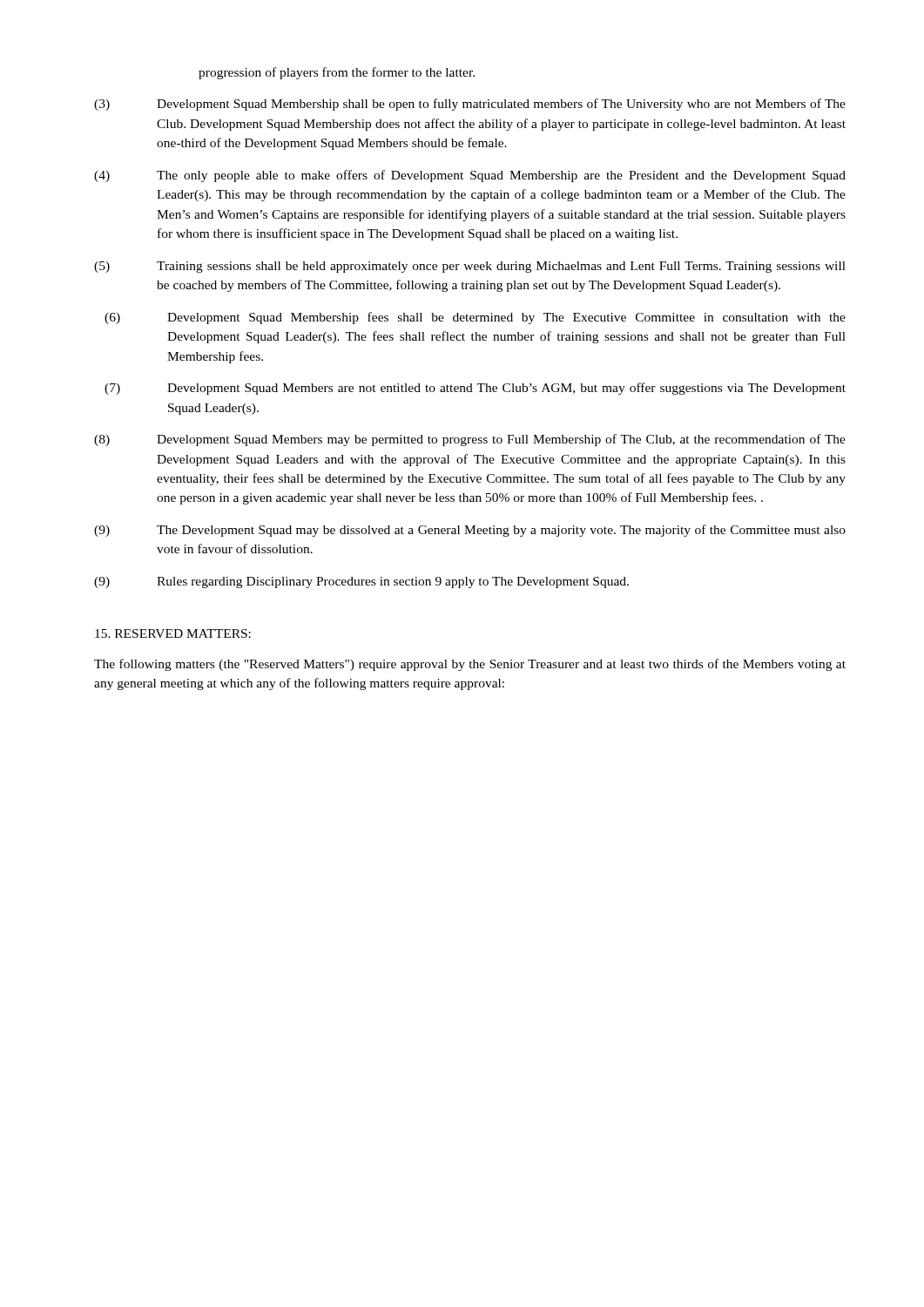924x1307 pixels.
Task: Locate the region starting "(9) The Development Squad"
Action: tap(470, 540)
